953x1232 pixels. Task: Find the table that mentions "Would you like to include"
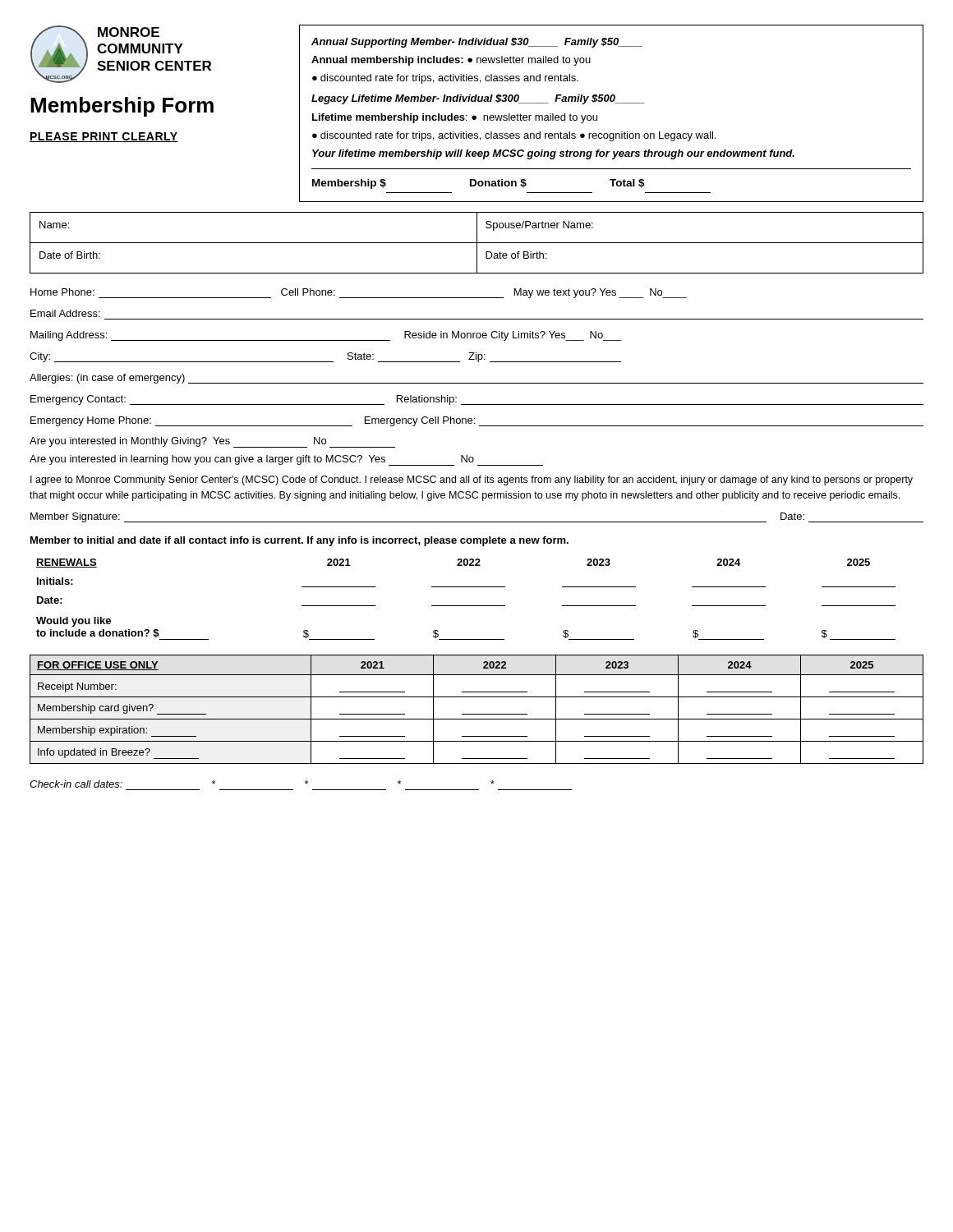pyautogui.click(x=476, y=598)
